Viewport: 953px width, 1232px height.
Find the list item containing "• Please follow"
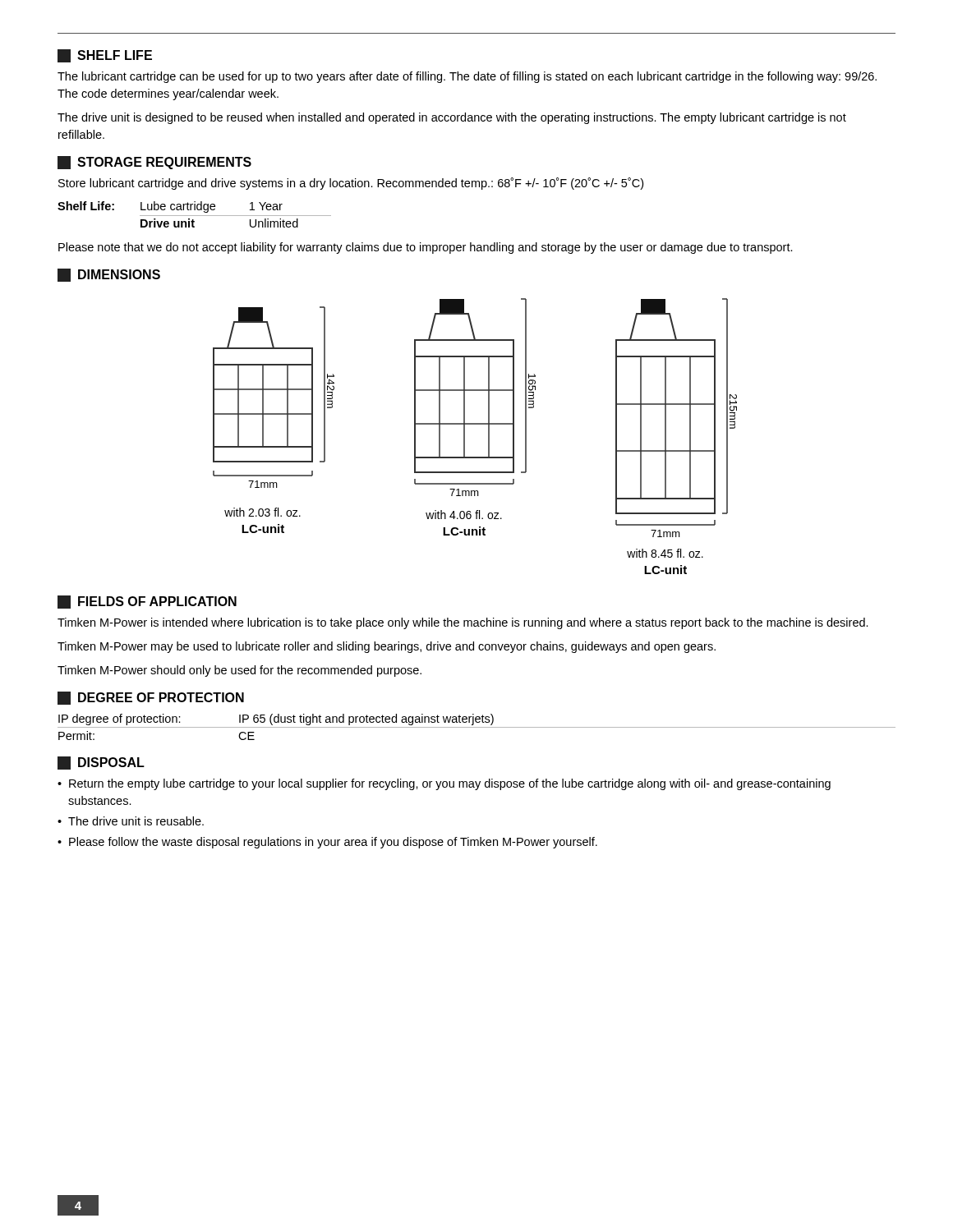[328, 842]
